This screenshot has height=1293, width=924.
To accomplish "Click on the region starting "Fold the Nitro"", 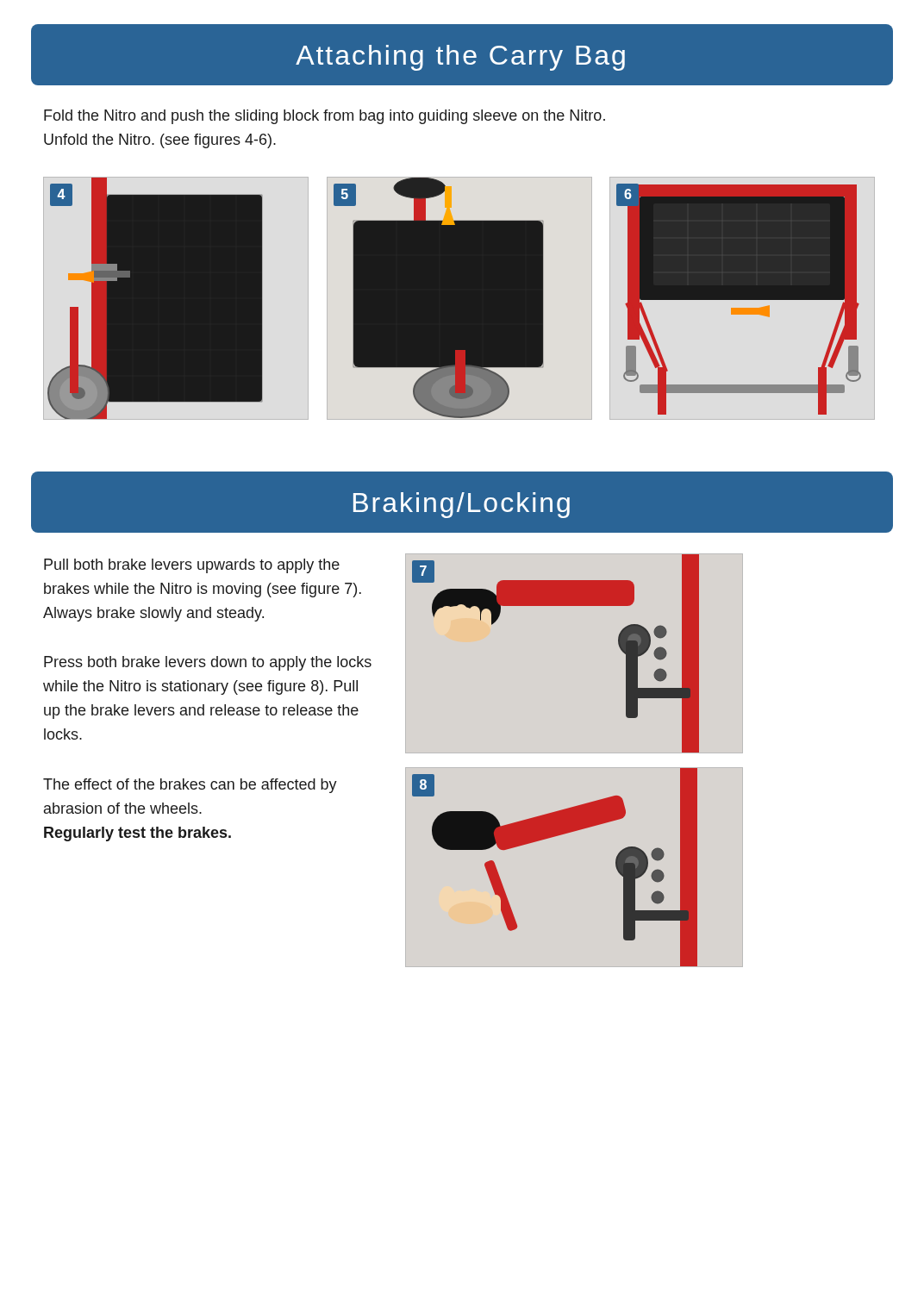I will point(325,128).
